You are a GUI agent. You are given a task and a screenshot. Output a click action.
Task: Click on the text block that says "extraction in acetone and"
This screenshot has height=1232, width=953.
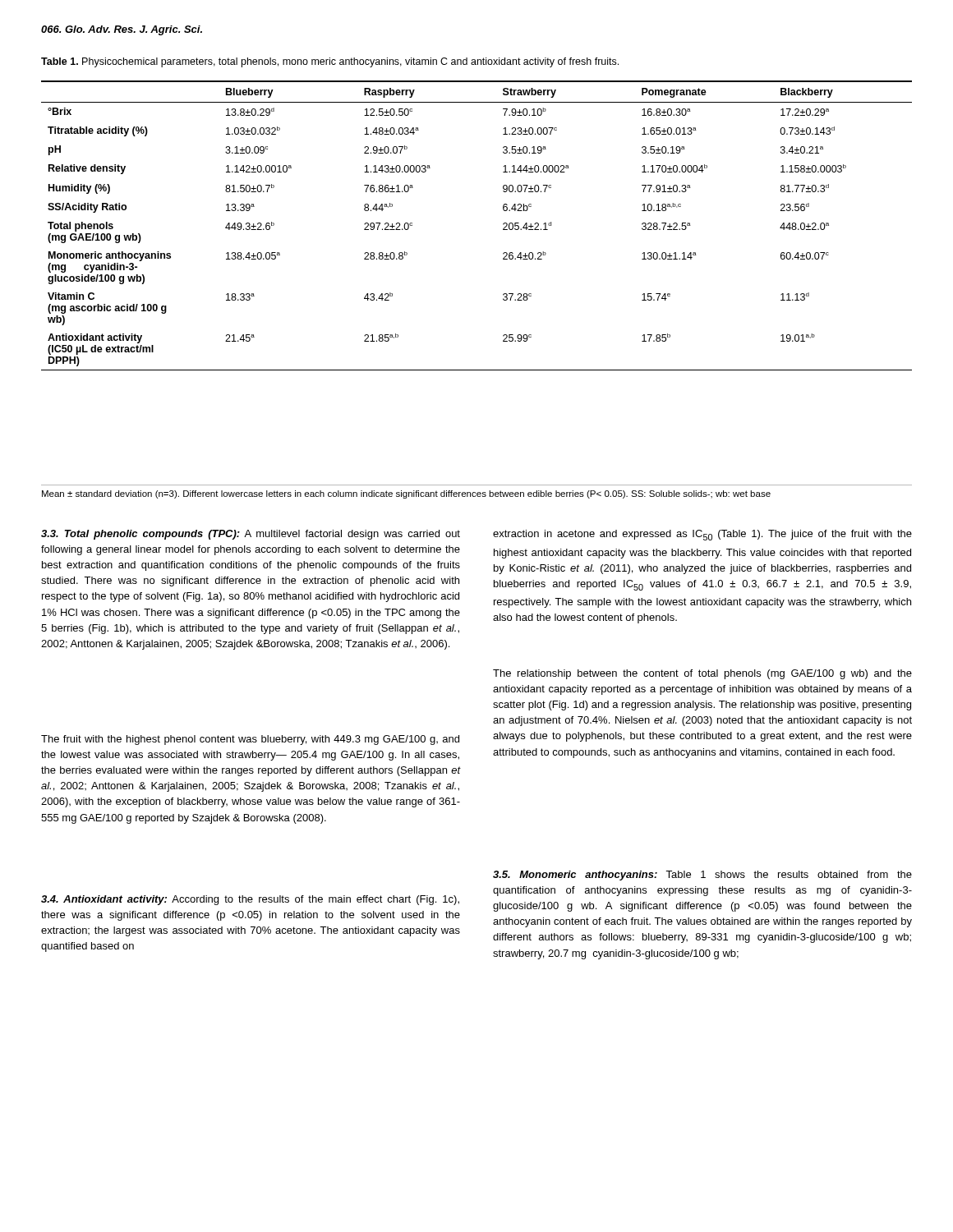click(702, 575)
